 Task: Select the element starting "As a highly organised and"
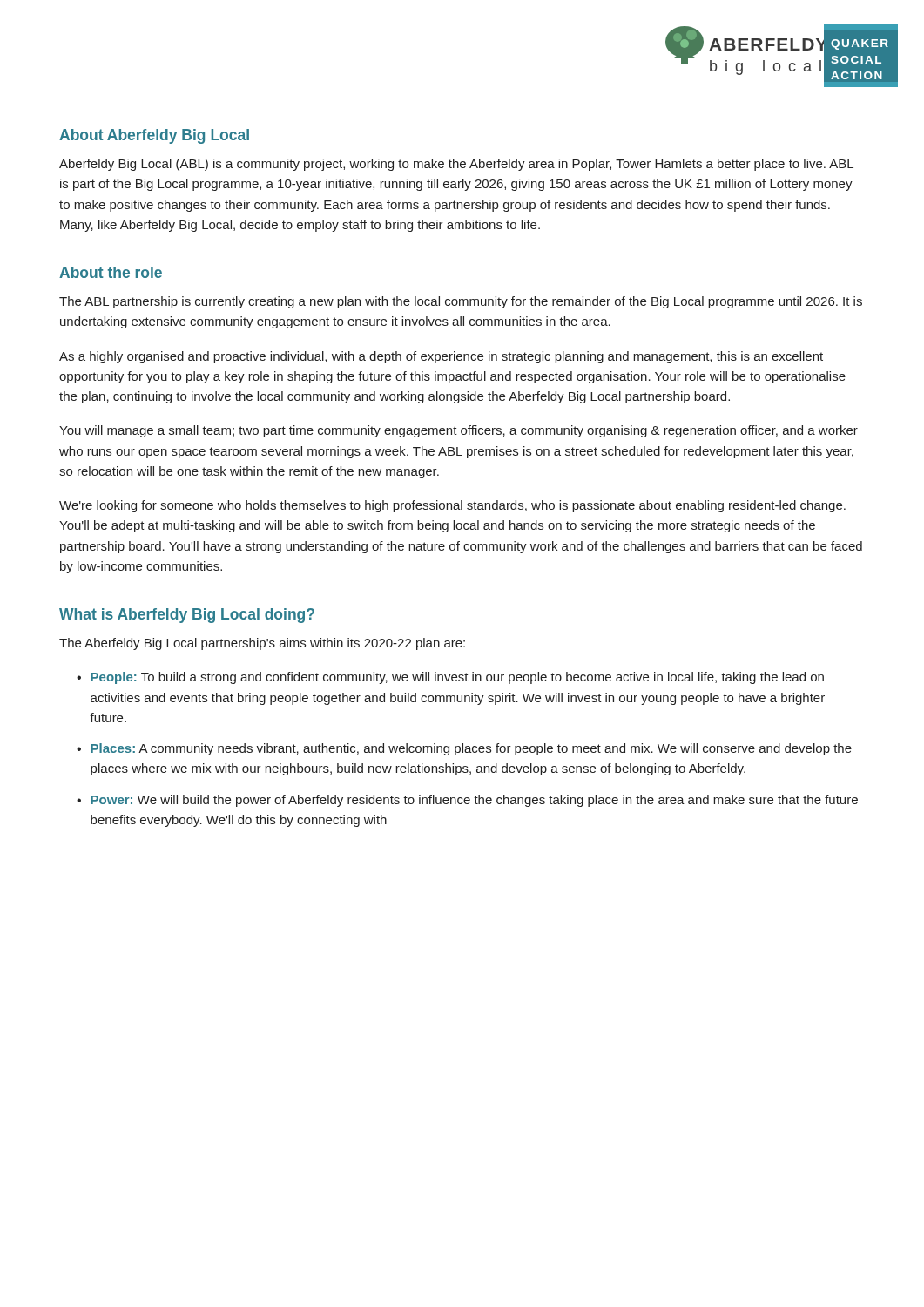[x=452, y=376]
